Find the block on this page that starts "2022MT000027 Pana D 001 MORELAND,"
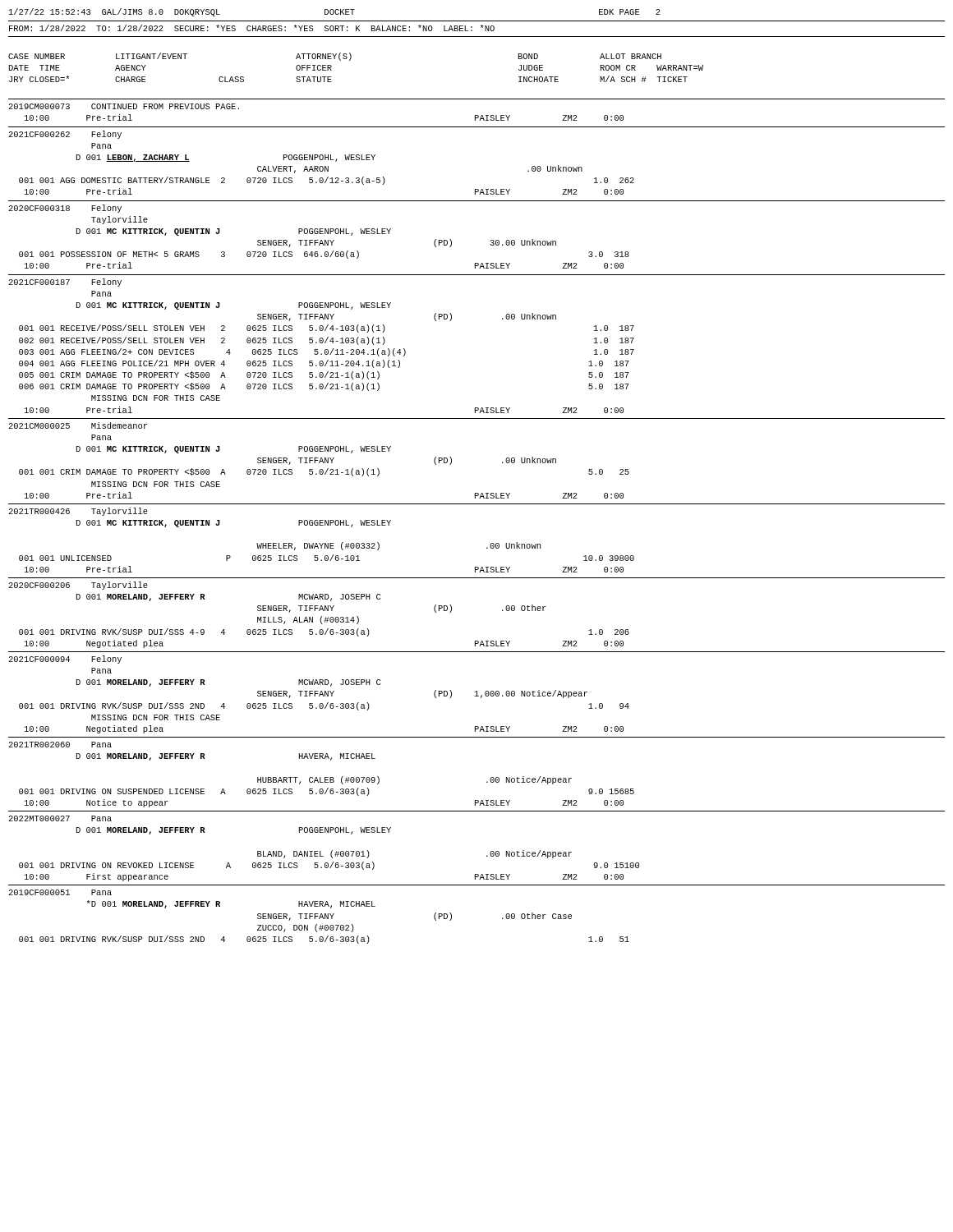The image size is (953, 1232). pyautogui.click(x=324, y=848)
